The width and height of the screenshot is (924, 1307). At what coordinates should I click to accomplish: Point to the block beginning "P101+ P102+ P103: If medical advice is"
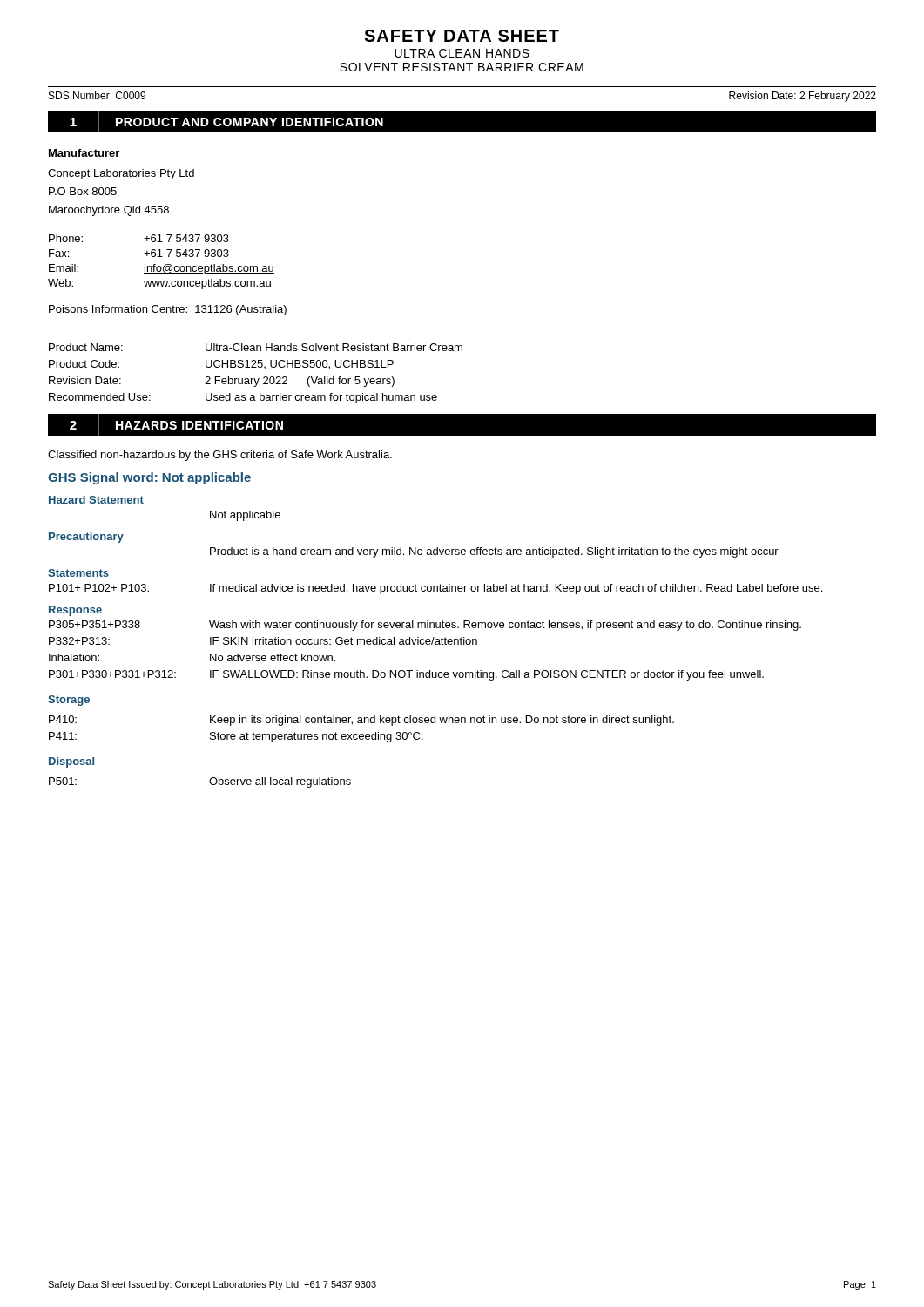point(462,588)
